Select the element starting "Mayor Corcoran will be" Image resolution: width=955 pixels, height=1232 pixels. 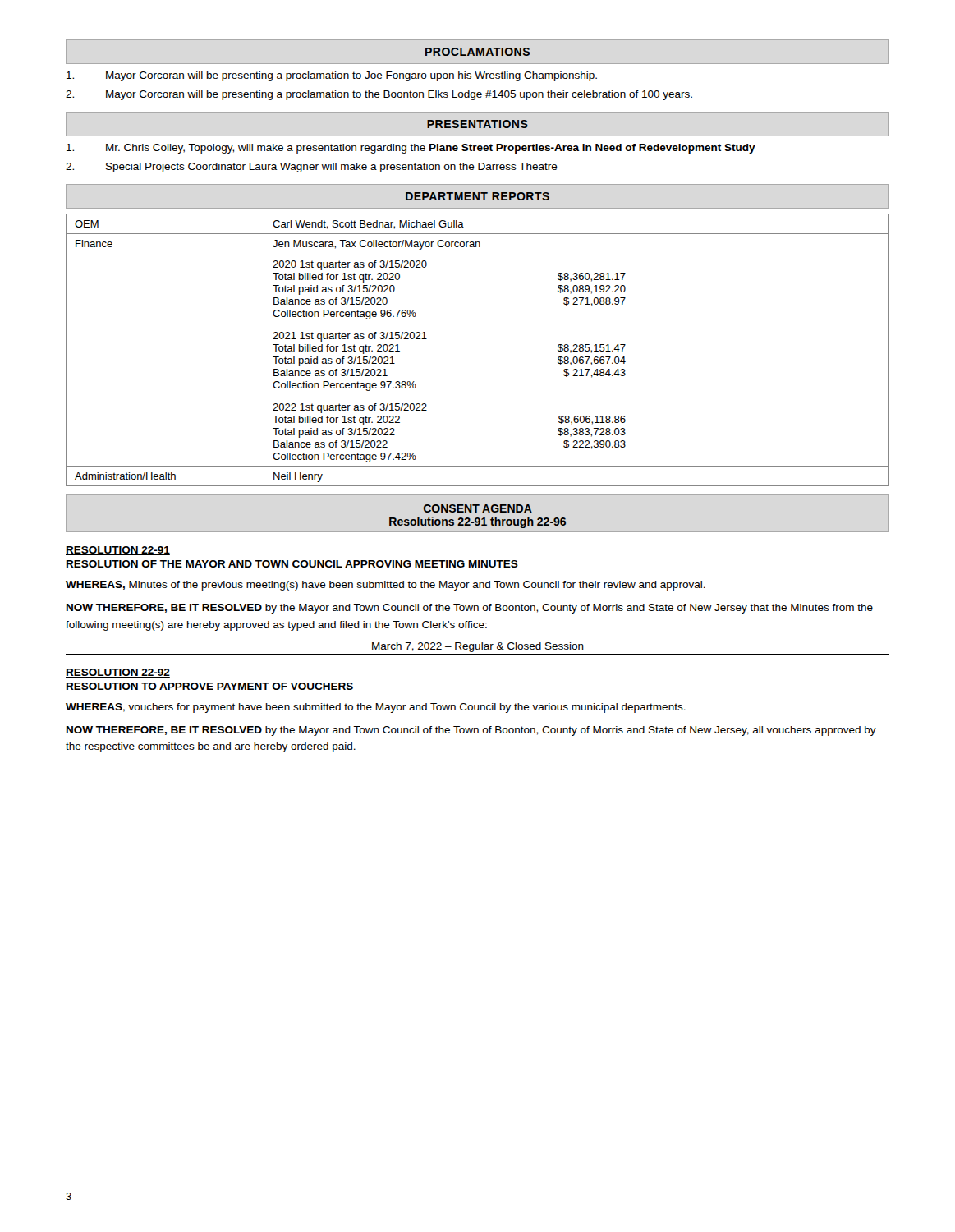click(x=478, y=75)
